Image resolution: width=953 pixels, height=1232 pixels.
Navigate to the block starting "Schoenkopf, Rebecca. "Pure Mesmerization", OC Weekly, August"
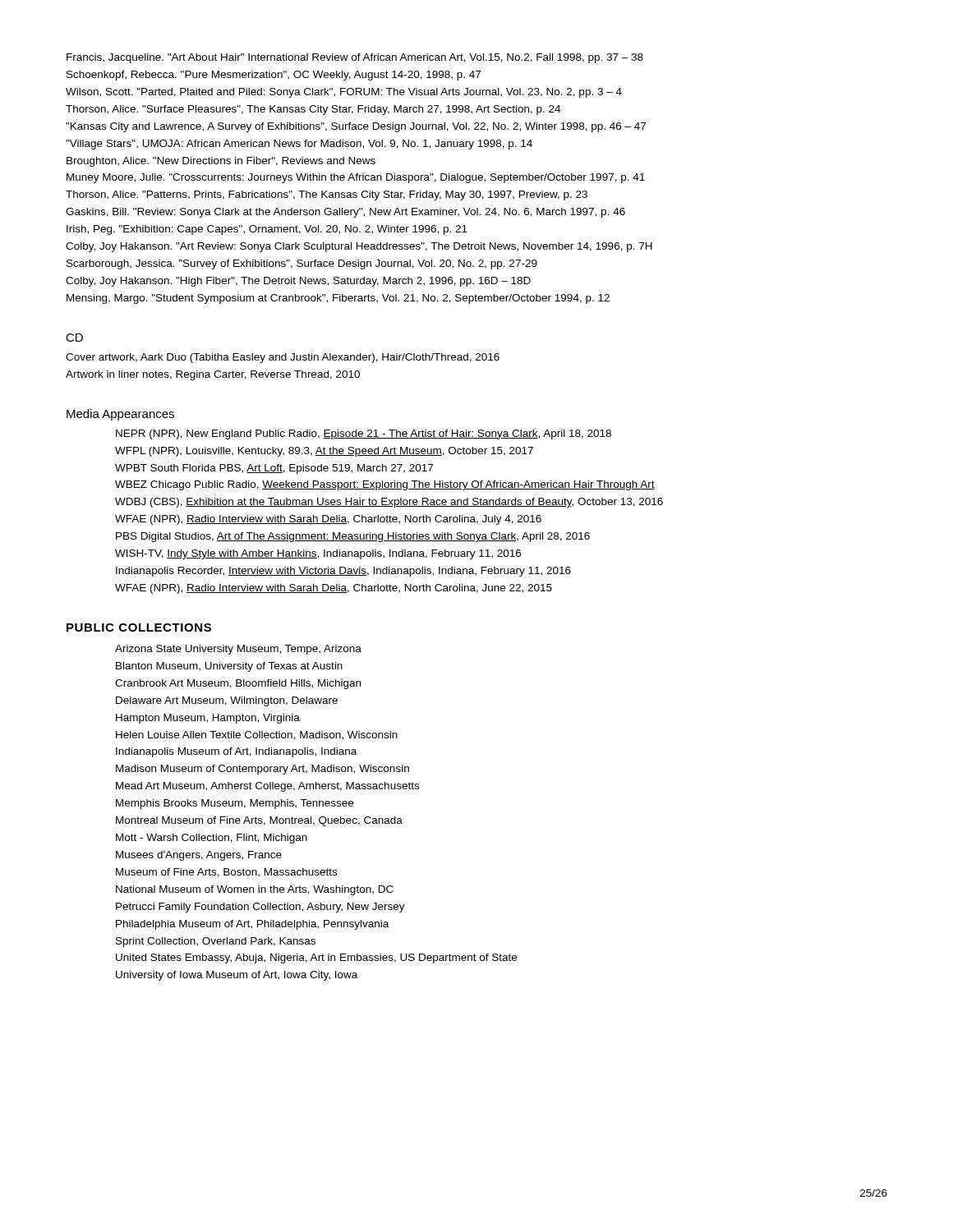[274, 74]
